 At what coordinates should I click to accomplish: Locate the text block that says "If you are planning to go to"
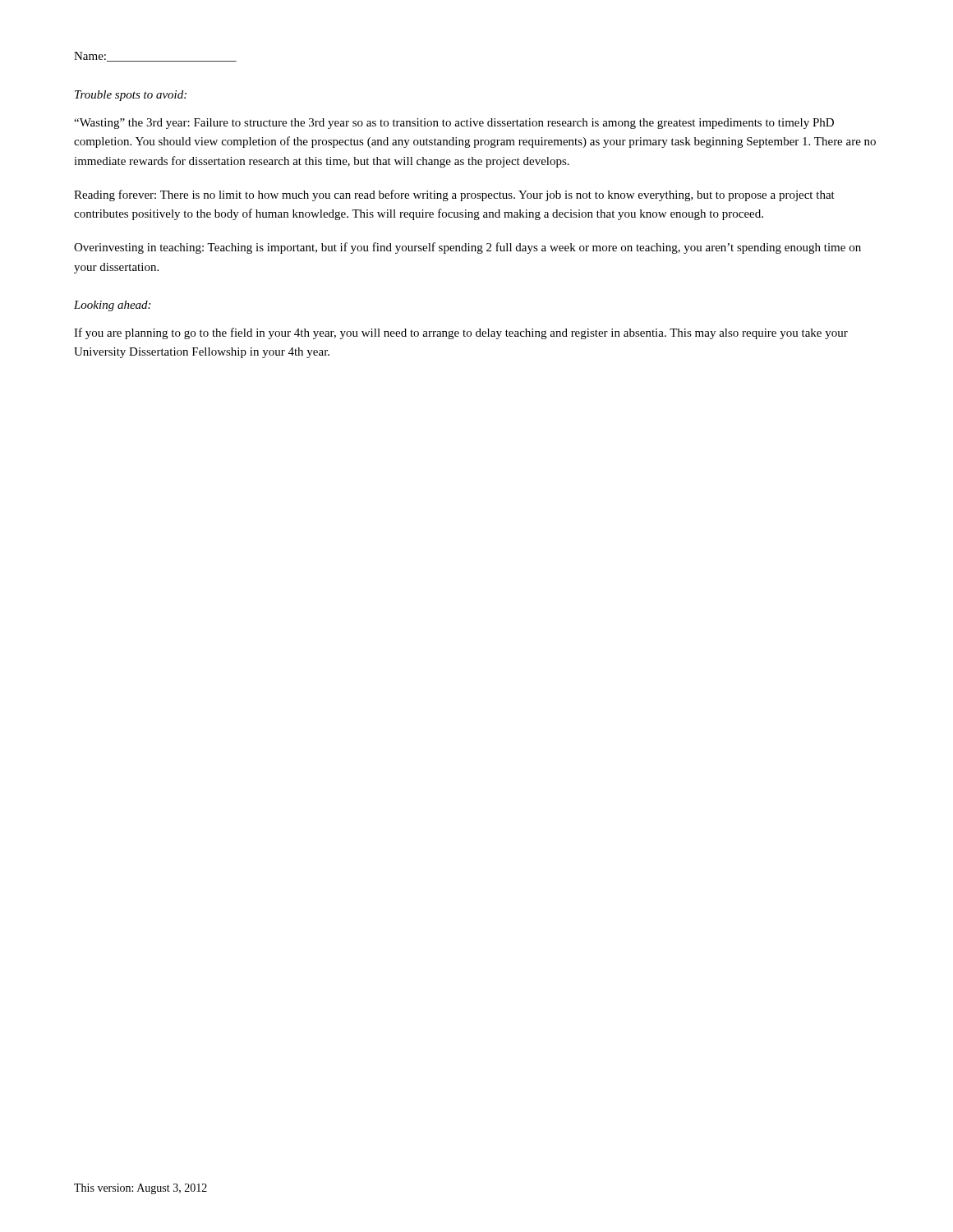tap(461, 342)
